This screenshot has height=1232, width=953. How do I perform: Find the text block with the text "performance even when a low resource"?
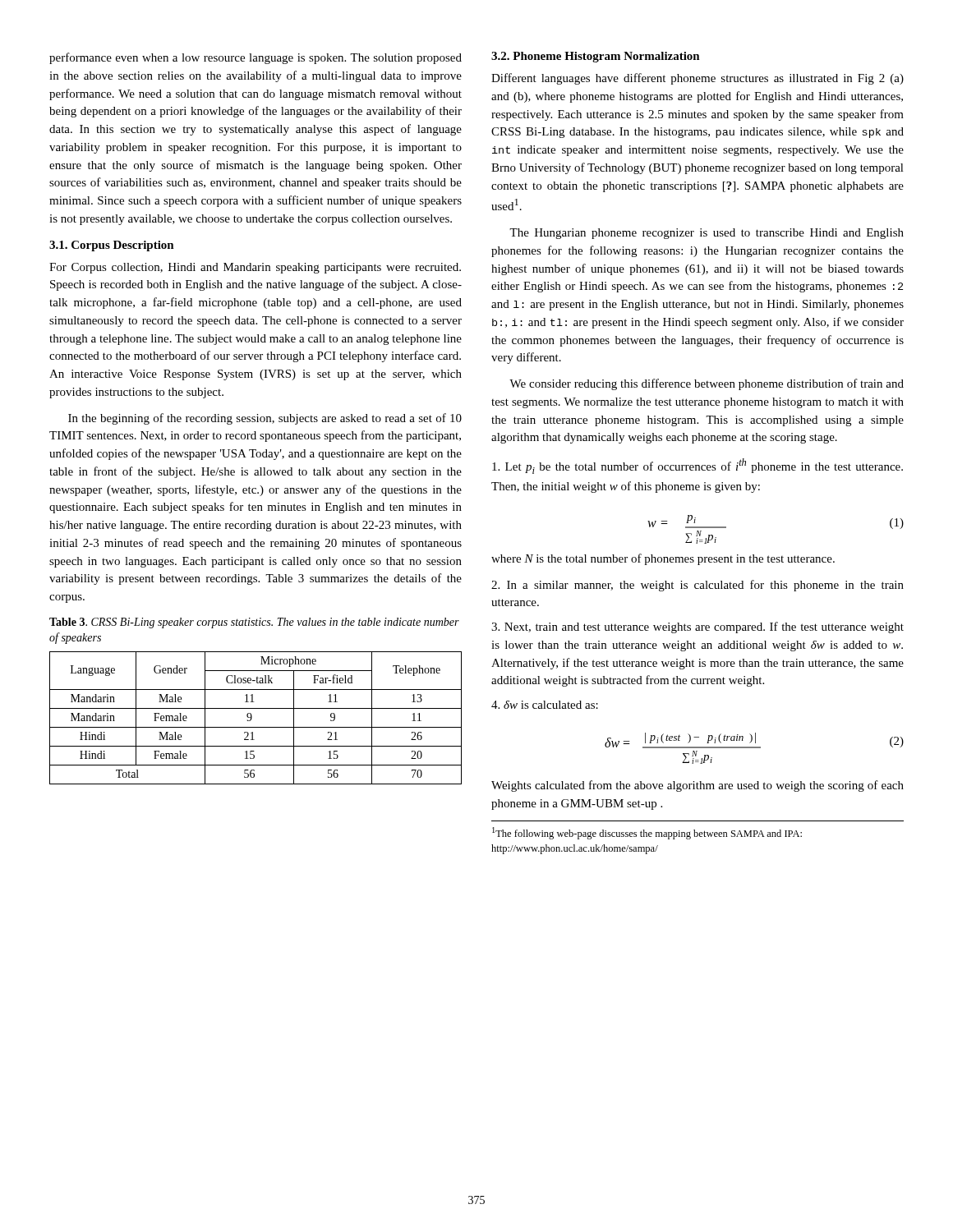click(x=255, y=139)
